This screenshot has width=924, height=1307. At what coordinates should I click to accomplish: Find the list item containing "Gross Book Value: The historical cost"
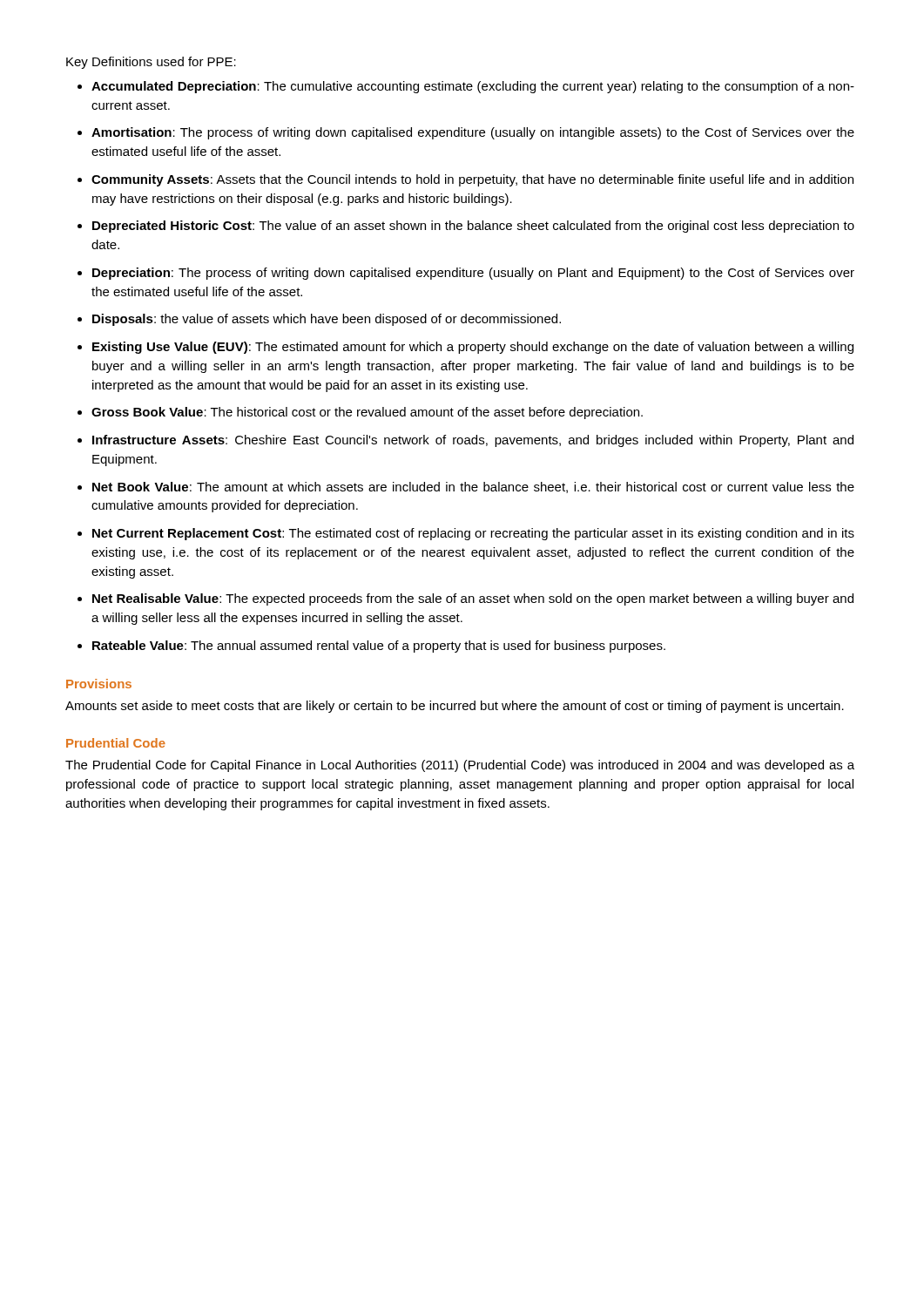tap(368, 412)
